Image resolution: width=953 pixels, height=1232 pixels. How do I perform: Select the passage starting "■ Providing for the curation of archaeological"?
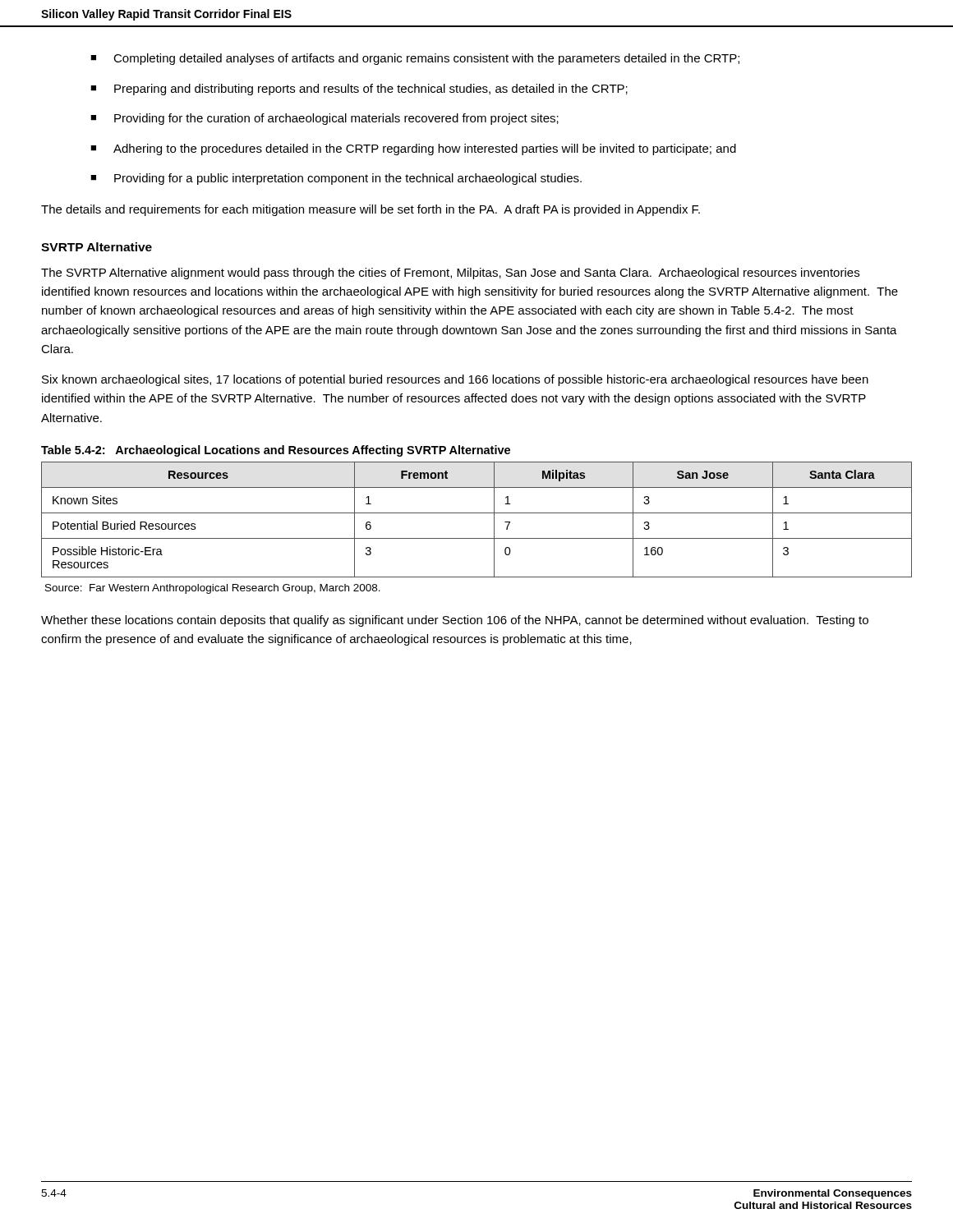[501, 119]
